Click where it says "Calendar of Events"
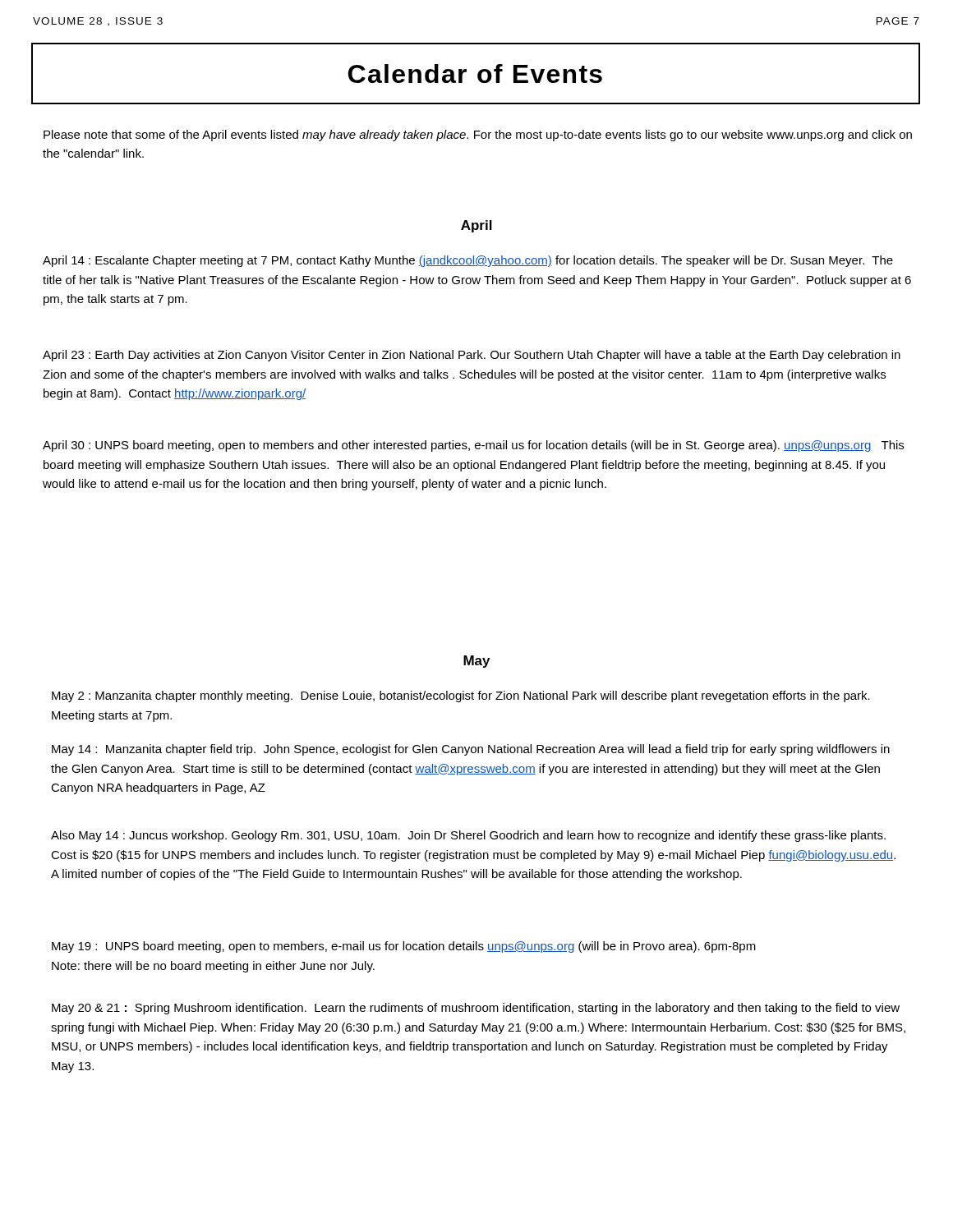The width and height of the screenshot is (953, 1232). pyautogui.click(x=476, y=74)
